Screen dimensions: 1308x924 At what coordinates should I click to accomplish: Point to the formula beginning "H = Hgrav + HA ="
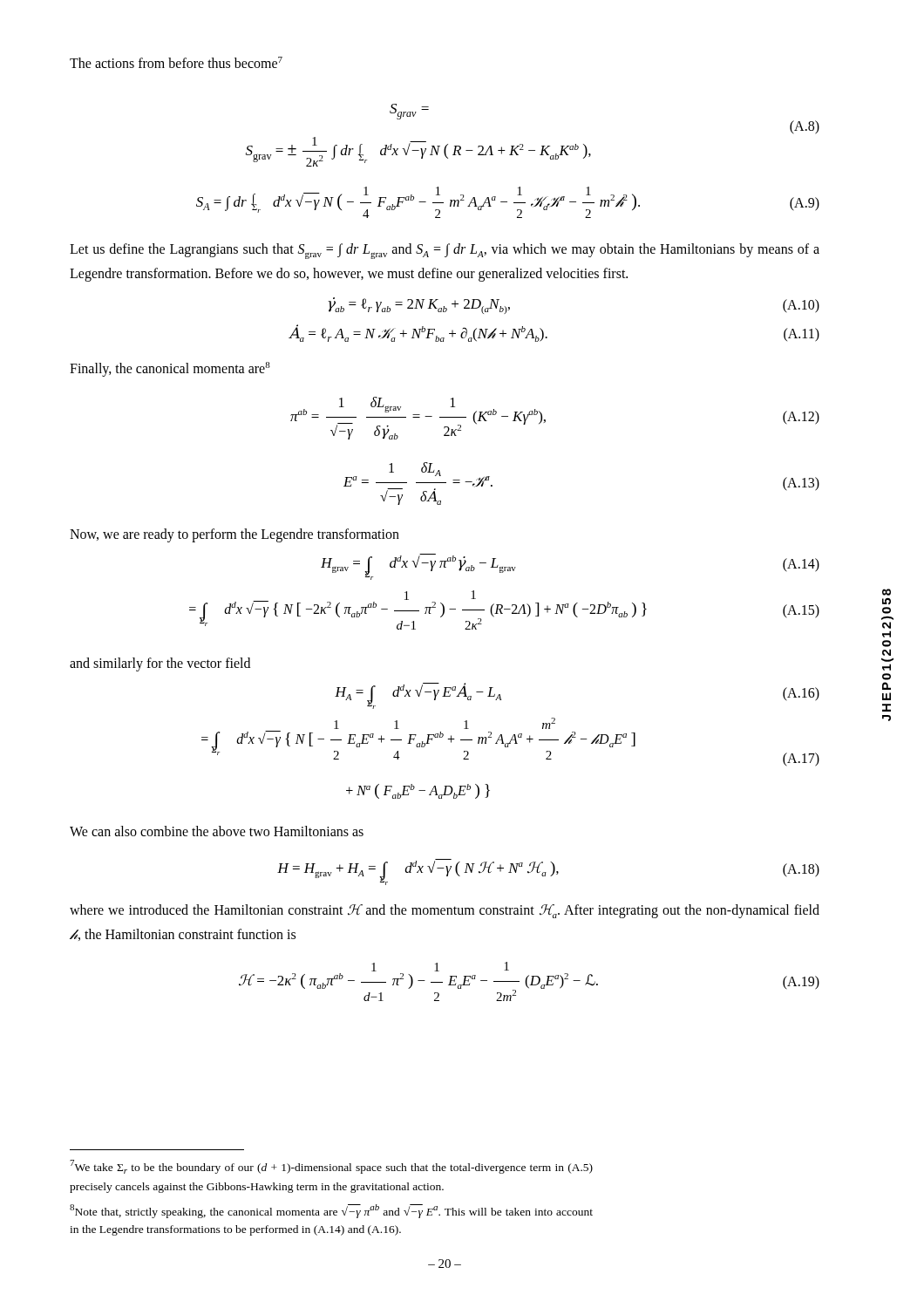(x=445, y=869)
